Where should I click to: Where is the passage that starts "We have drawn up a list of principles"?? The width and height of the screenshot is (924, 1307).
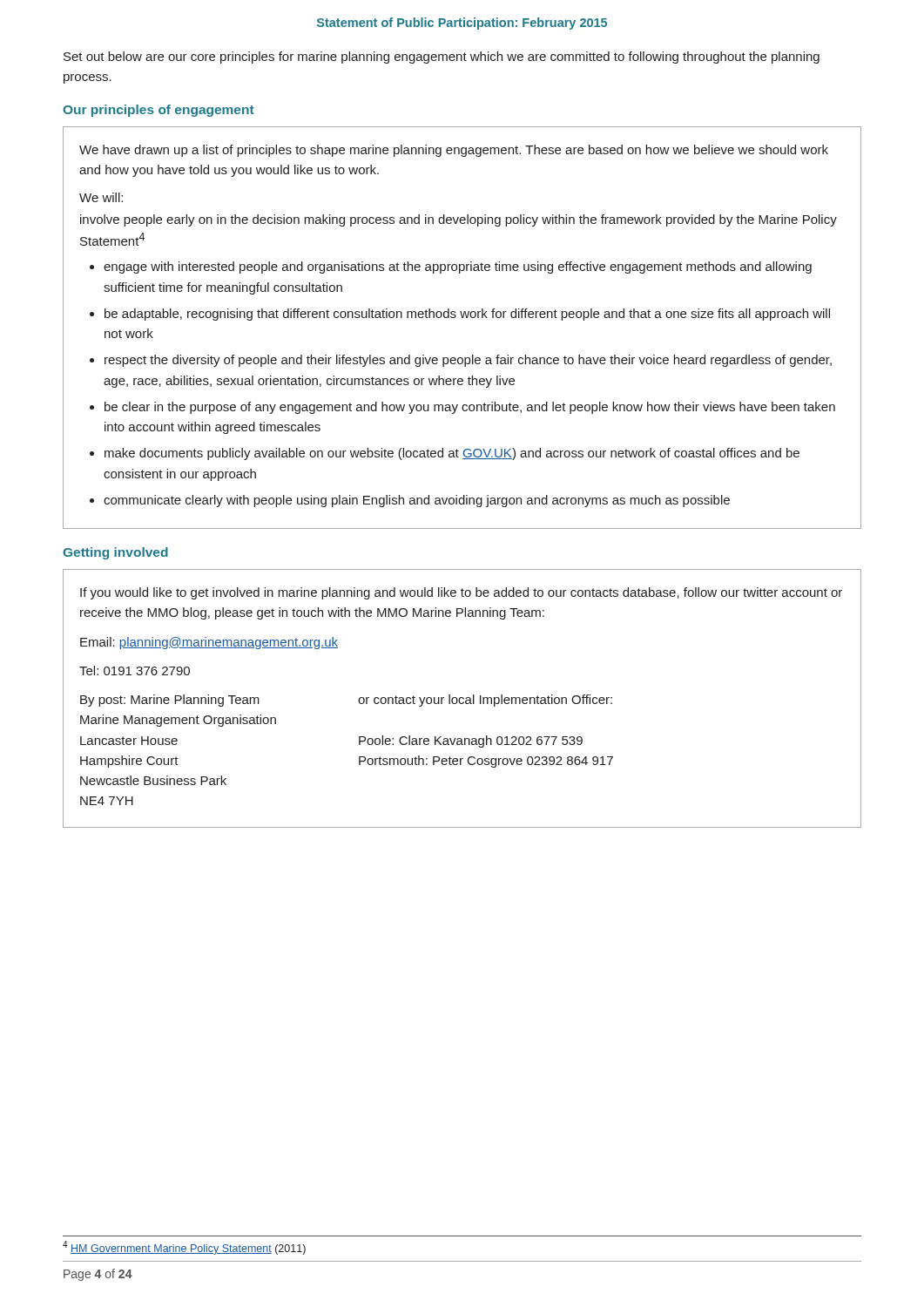coord(462,325)
